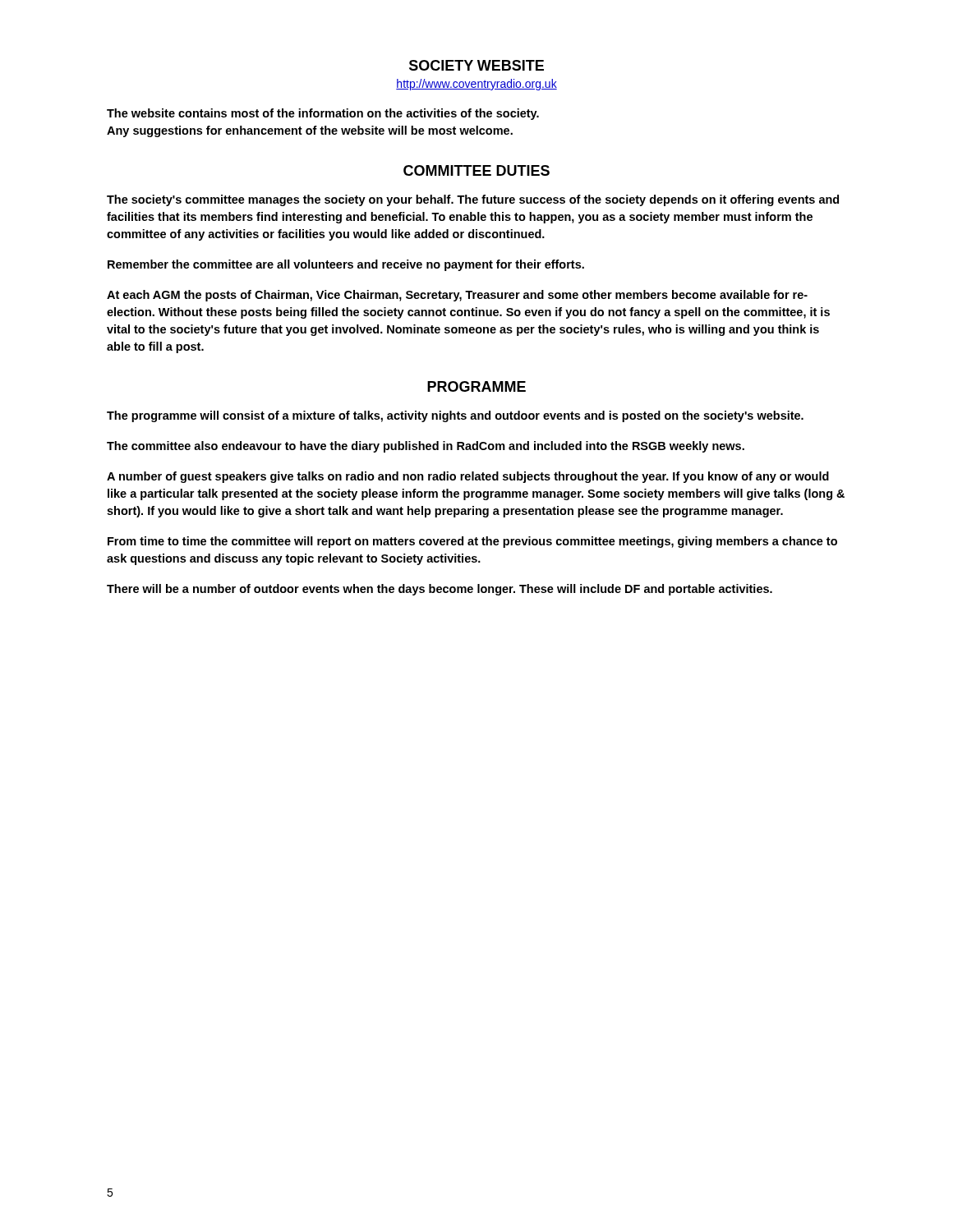
Task: Locate the block of text that opens with "From time to time the committee will report"
Action: 472,550
